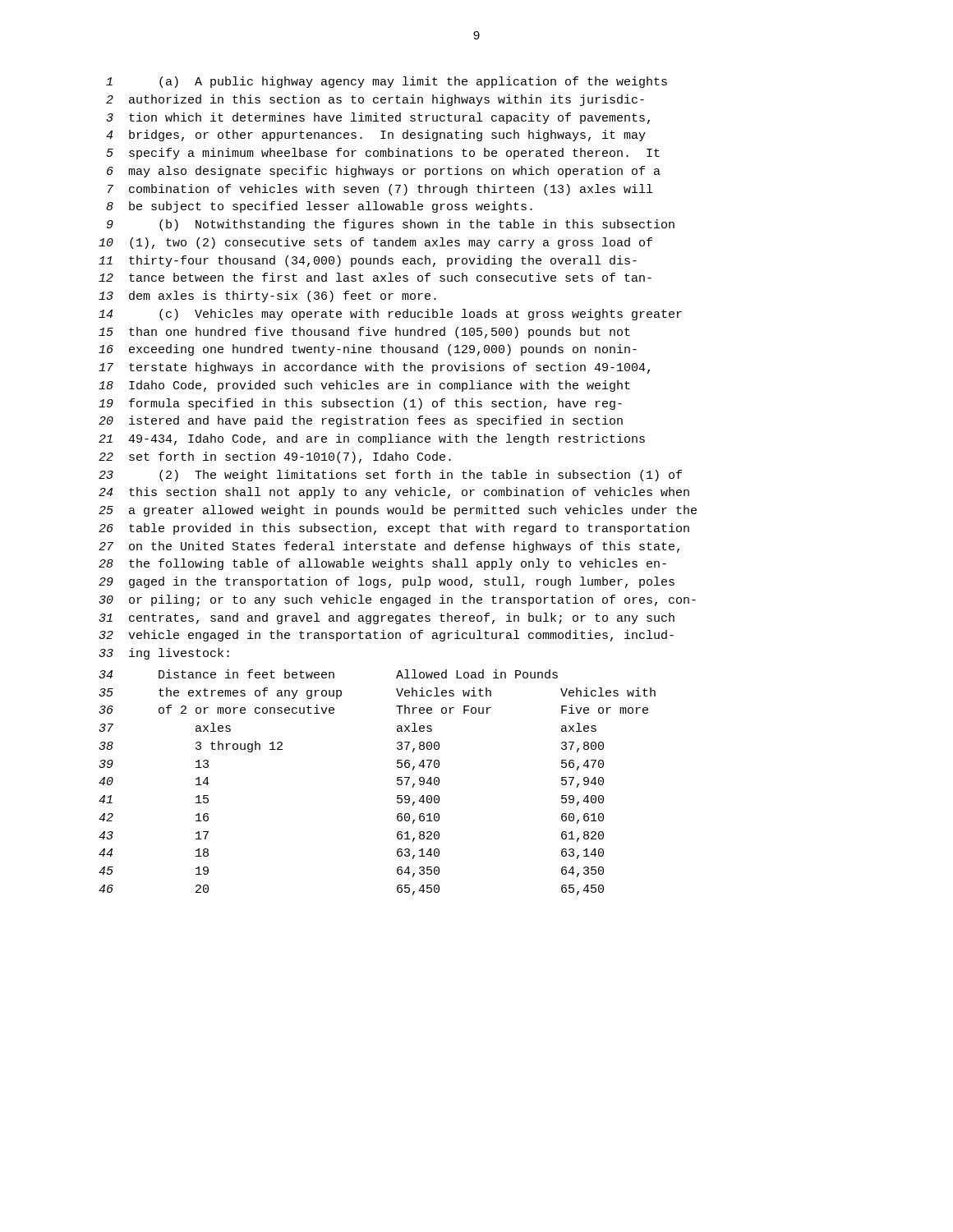Find the block starting "23 (2) The weight limitations set forth in"
Image resolution: width=953 pixels, height=1232 pixels.
point(476,565)
